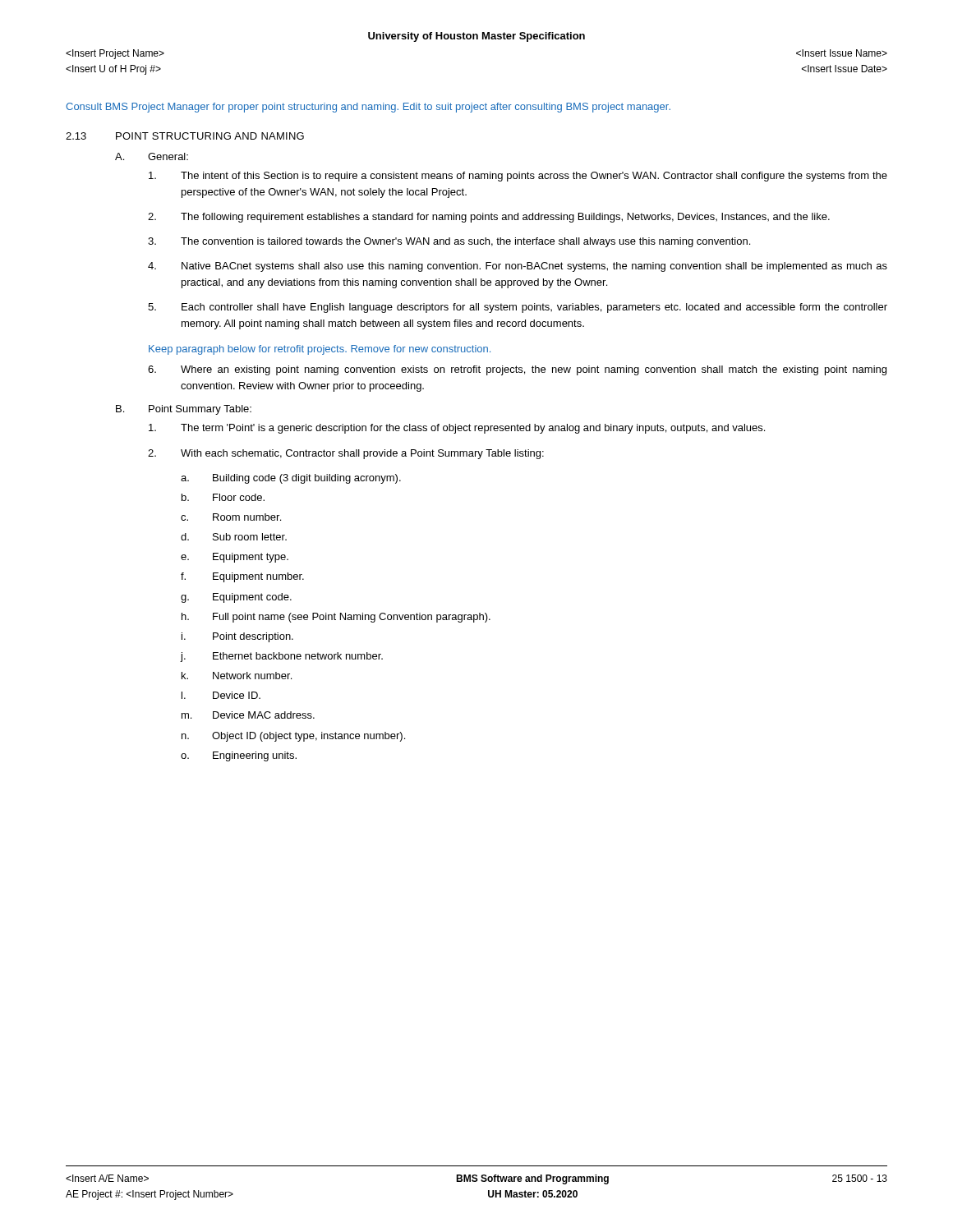
Task: Point to the block starting "5. Each controller shall have English language descriptors"
Action: [518, 316]
